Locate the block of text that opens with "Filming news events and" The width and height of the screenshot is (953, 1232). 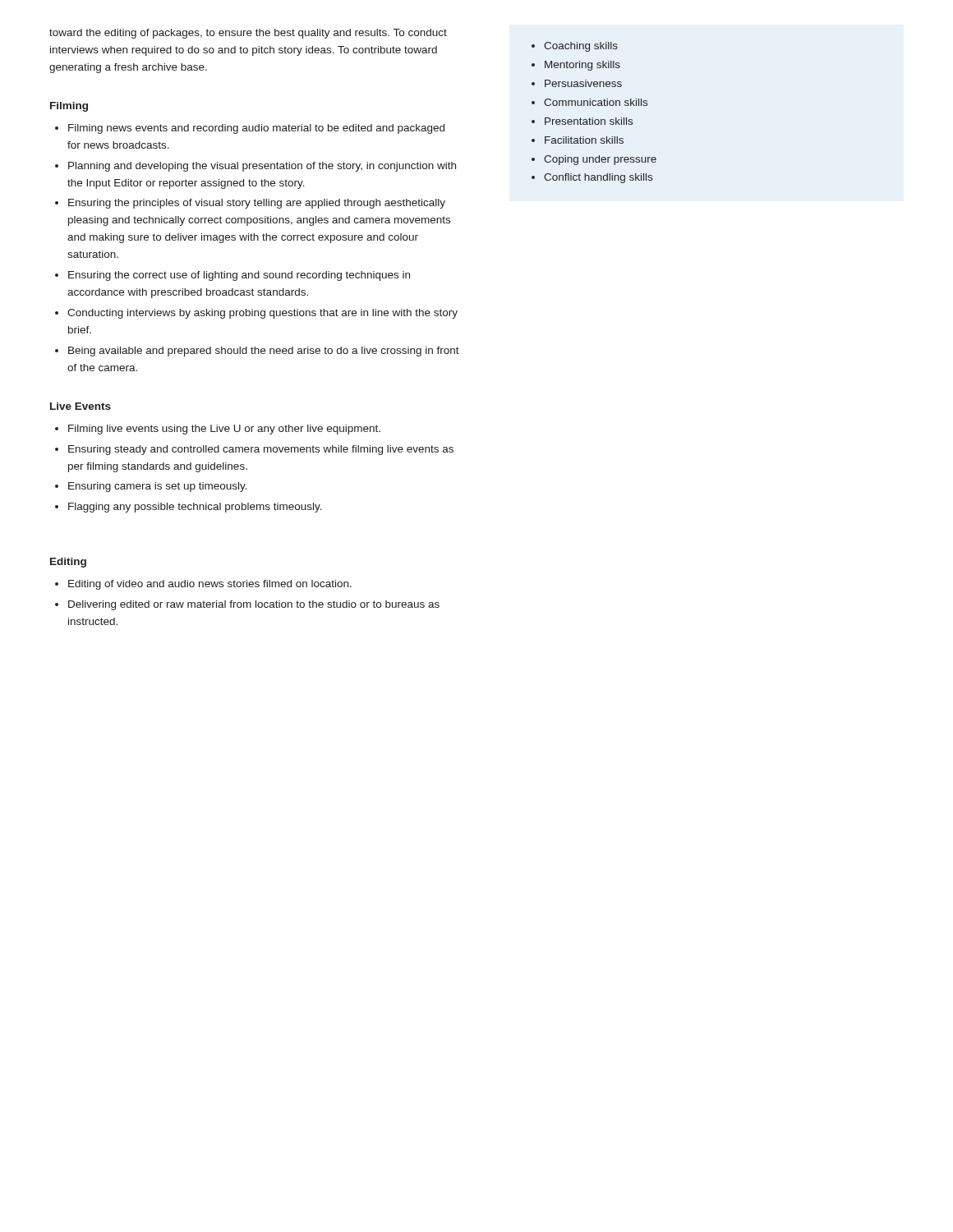(256, 136)
